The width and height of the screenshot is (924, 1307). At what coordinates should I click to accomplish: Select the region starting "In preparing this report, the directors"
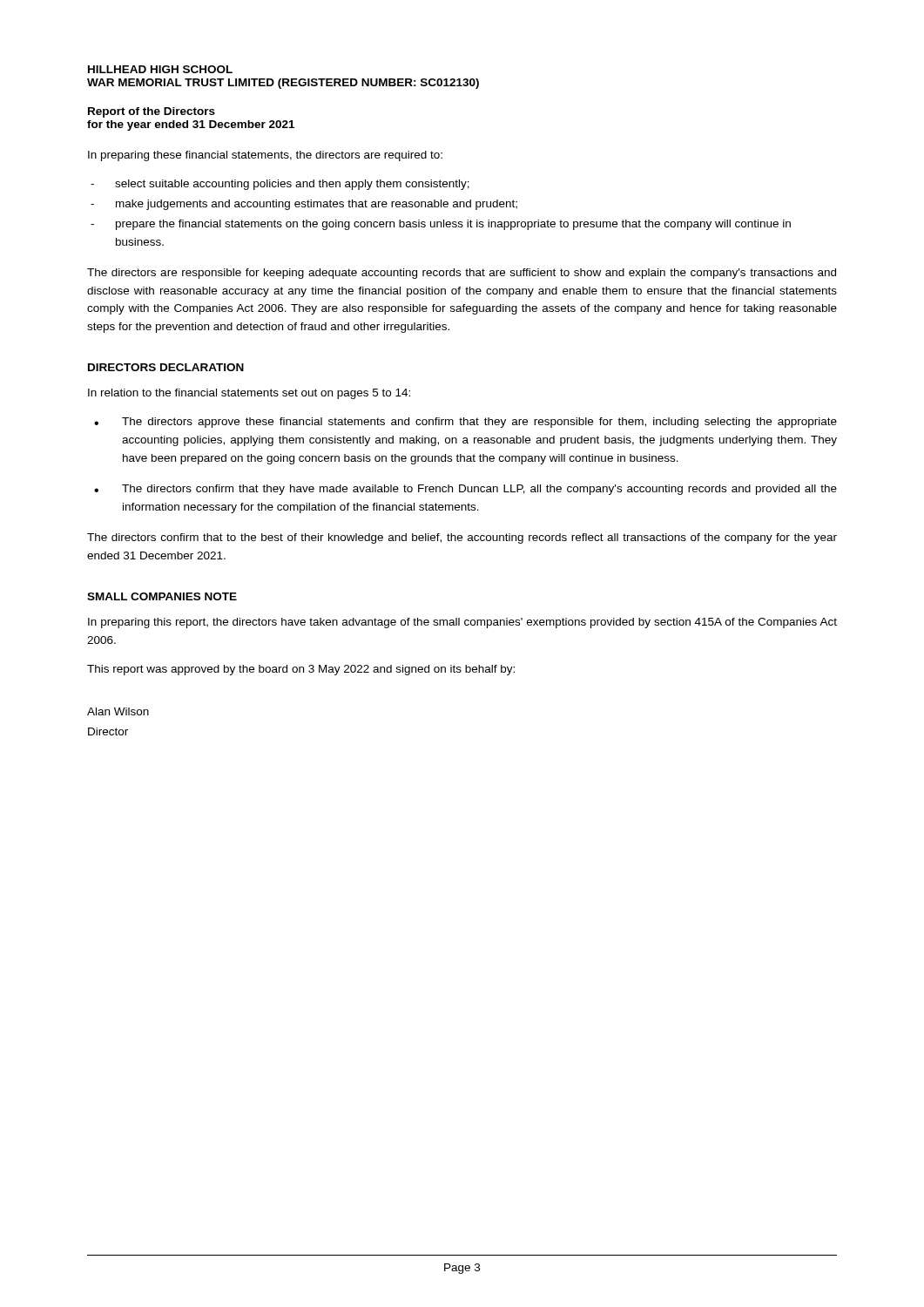point(462,630)
